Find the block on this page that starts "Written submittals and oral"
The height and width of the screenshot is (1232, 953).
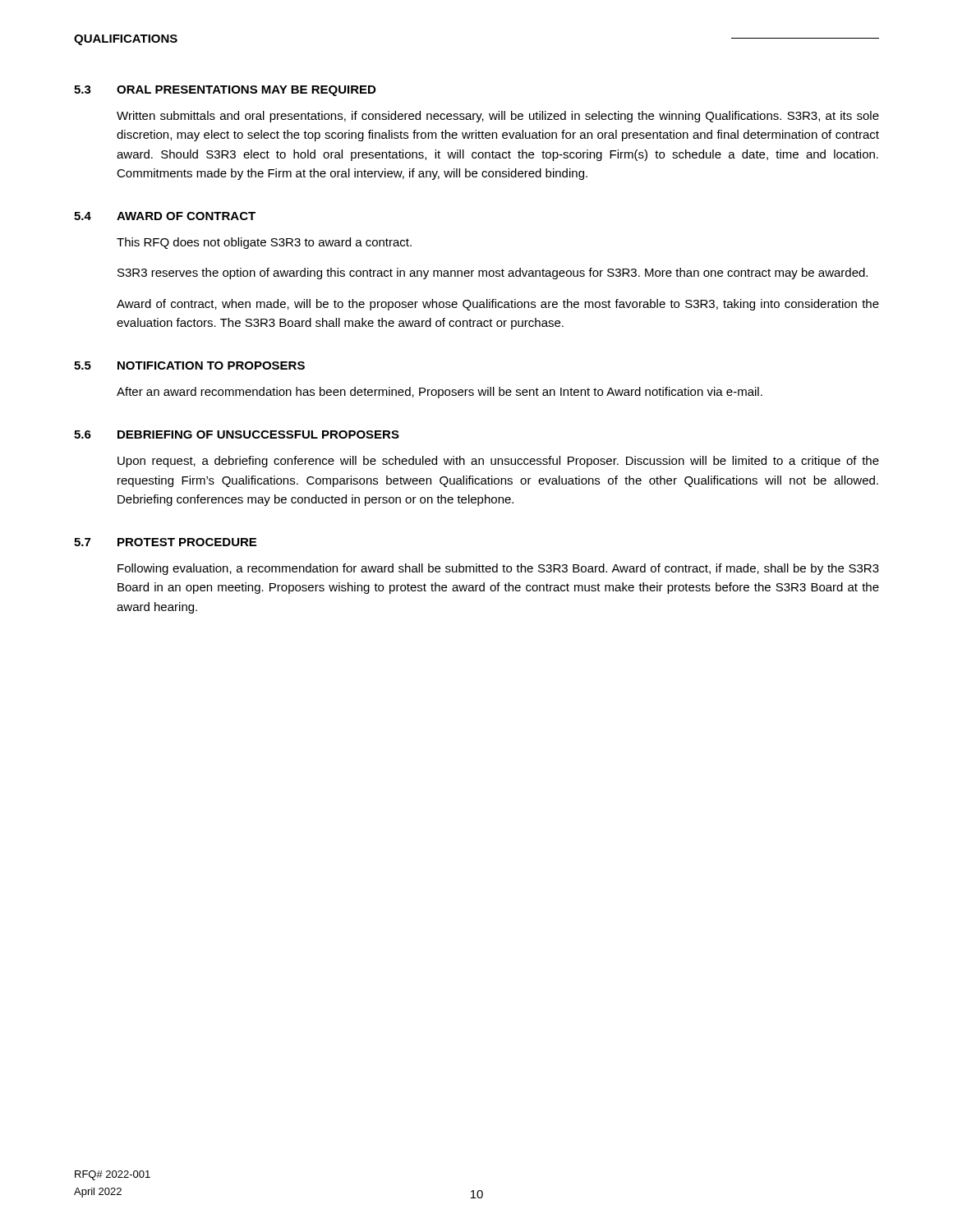[x=498, y=144]
